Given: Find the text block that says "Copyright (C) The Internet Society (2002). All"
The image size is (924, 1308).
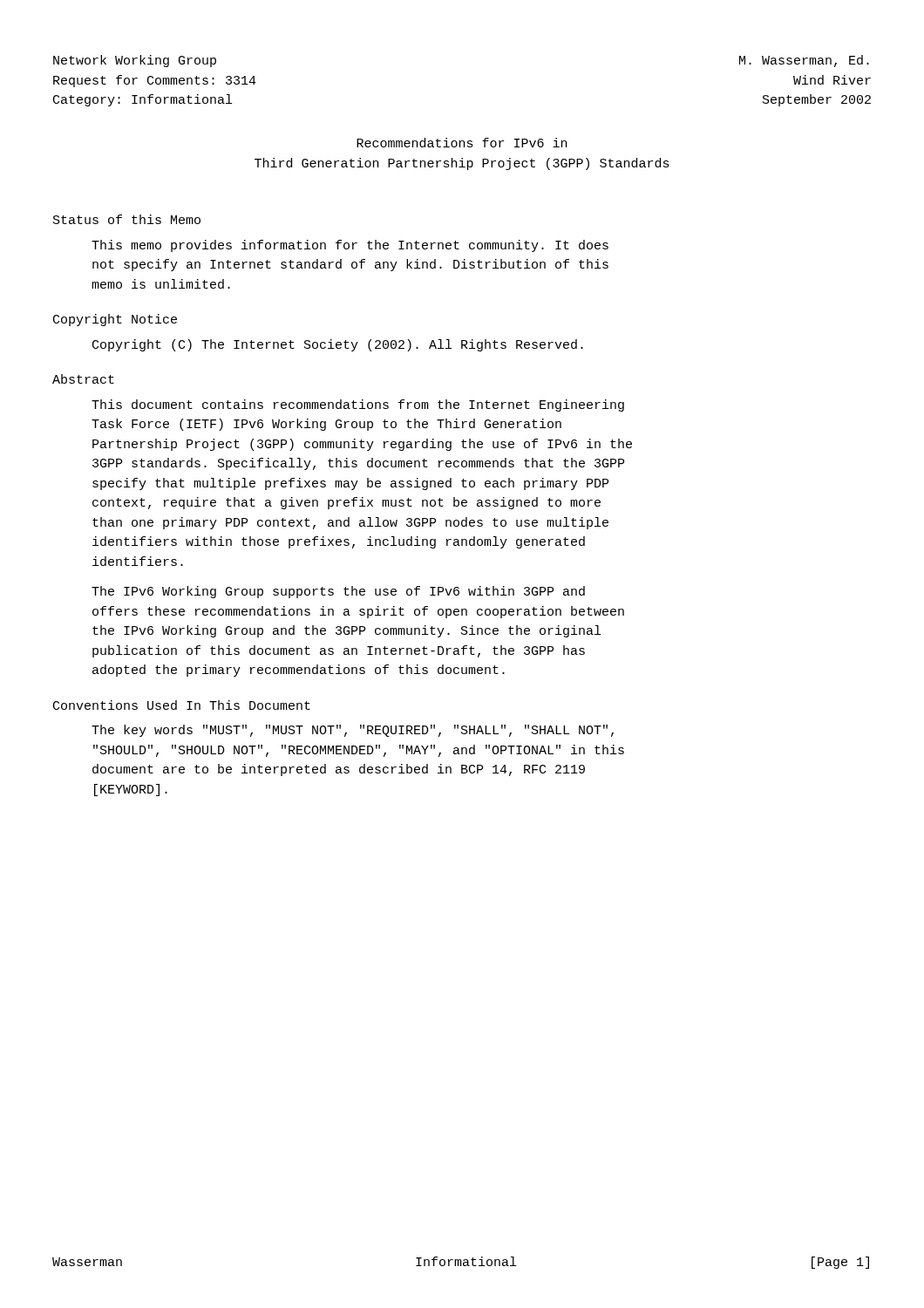Looking at the screenshot, I should (339, 345).
